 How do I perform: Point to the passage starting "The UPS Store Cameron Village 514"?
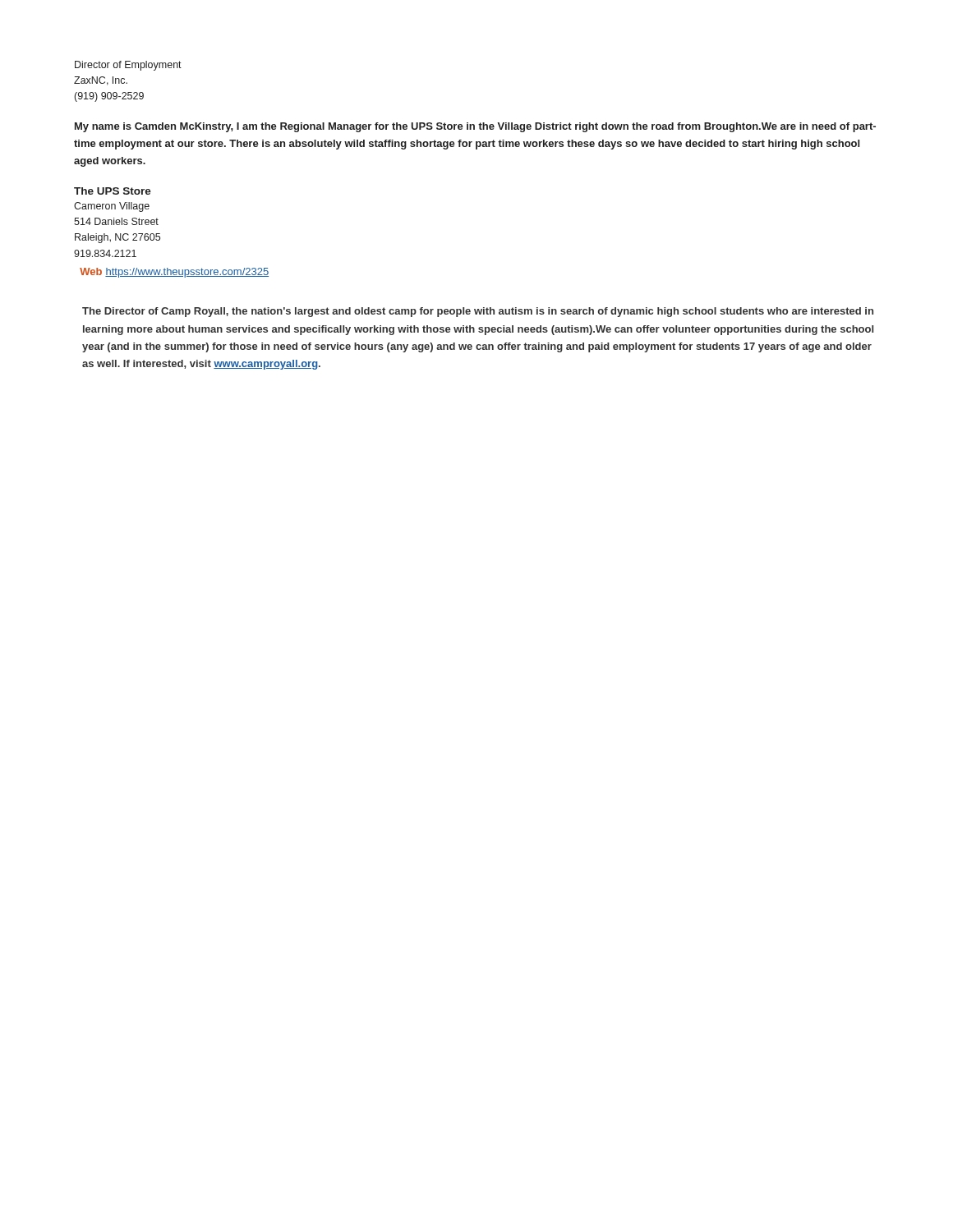point(113,191)
